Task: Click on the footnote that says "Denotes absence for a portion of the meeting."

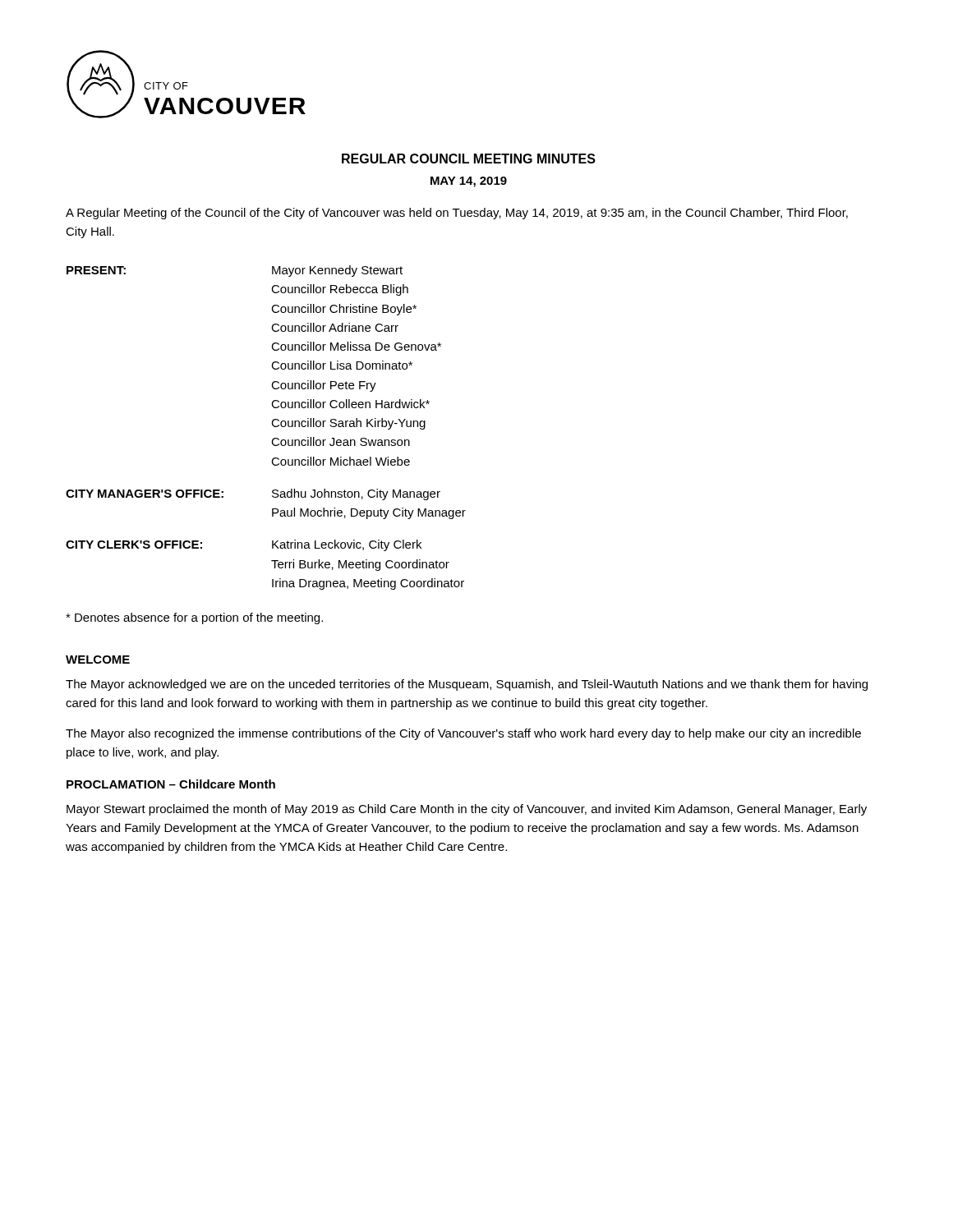Action: coord(195,617)
